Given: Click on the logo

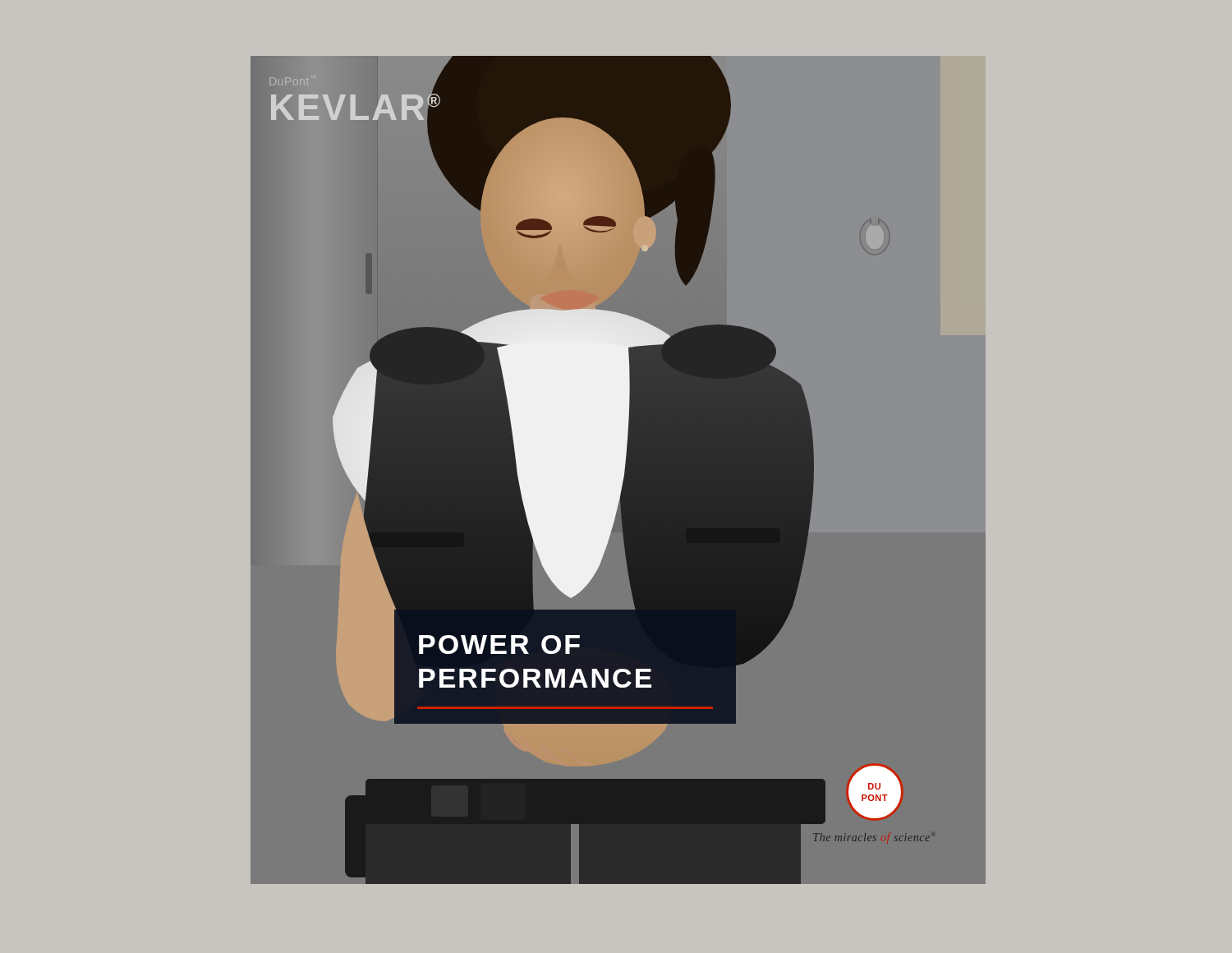Looking at the screenshot, I should point(874,804).
